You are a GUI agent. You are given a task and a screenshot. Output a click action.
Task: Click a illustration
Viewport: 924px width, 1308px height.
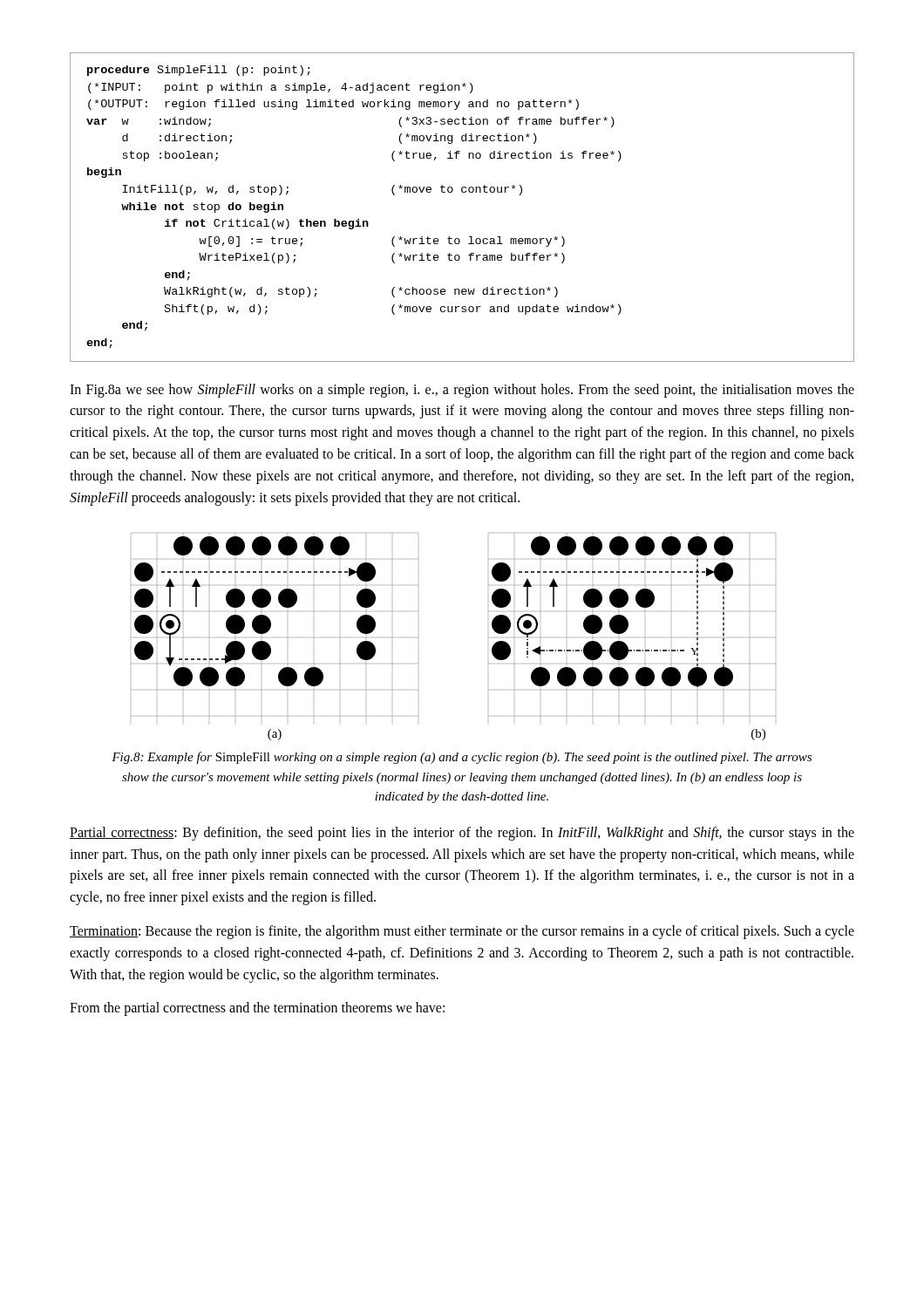462,633
